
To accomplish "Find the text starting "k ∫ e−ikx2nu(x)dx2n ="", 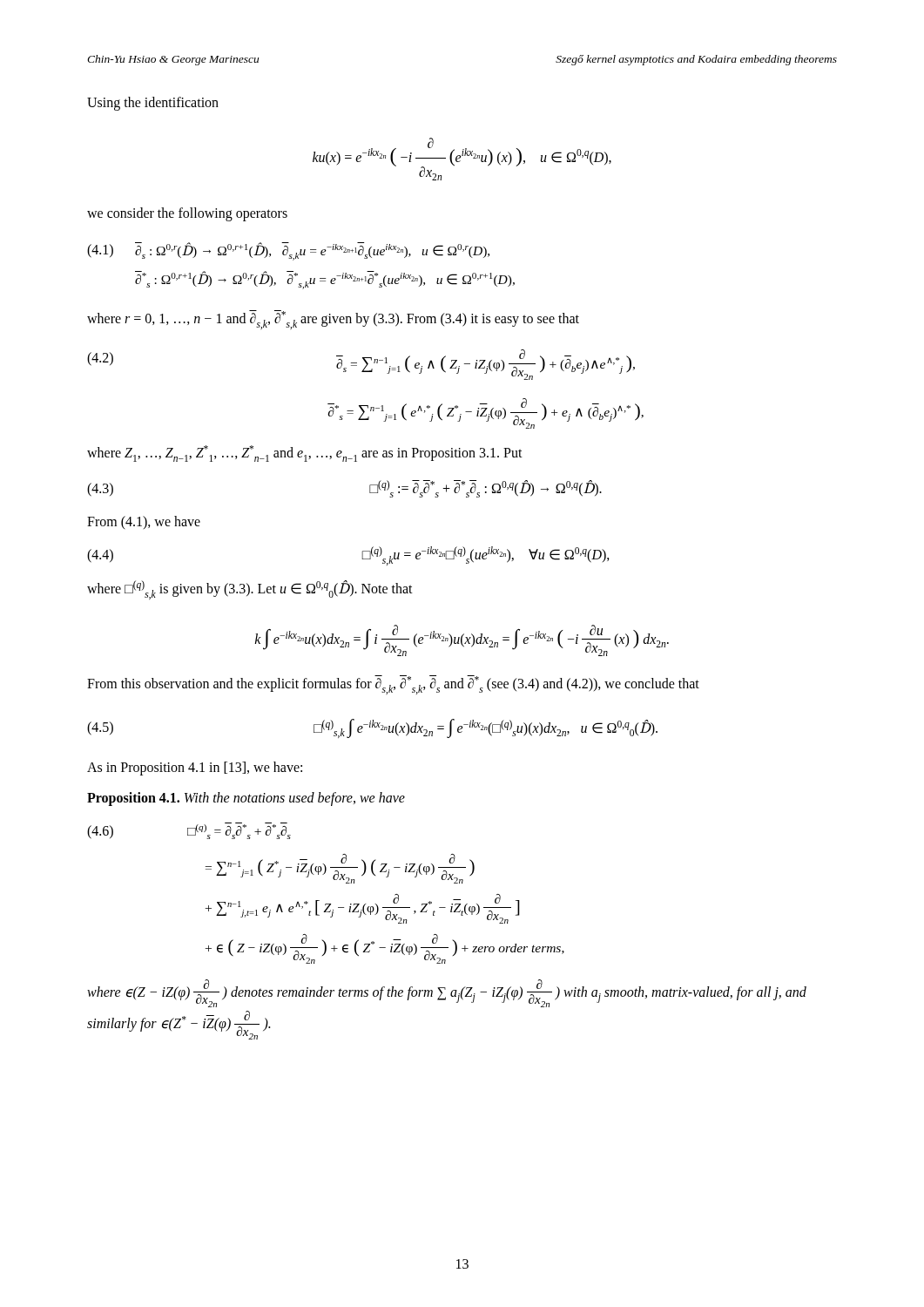I will pyautogui.click(x=462, y=641).
